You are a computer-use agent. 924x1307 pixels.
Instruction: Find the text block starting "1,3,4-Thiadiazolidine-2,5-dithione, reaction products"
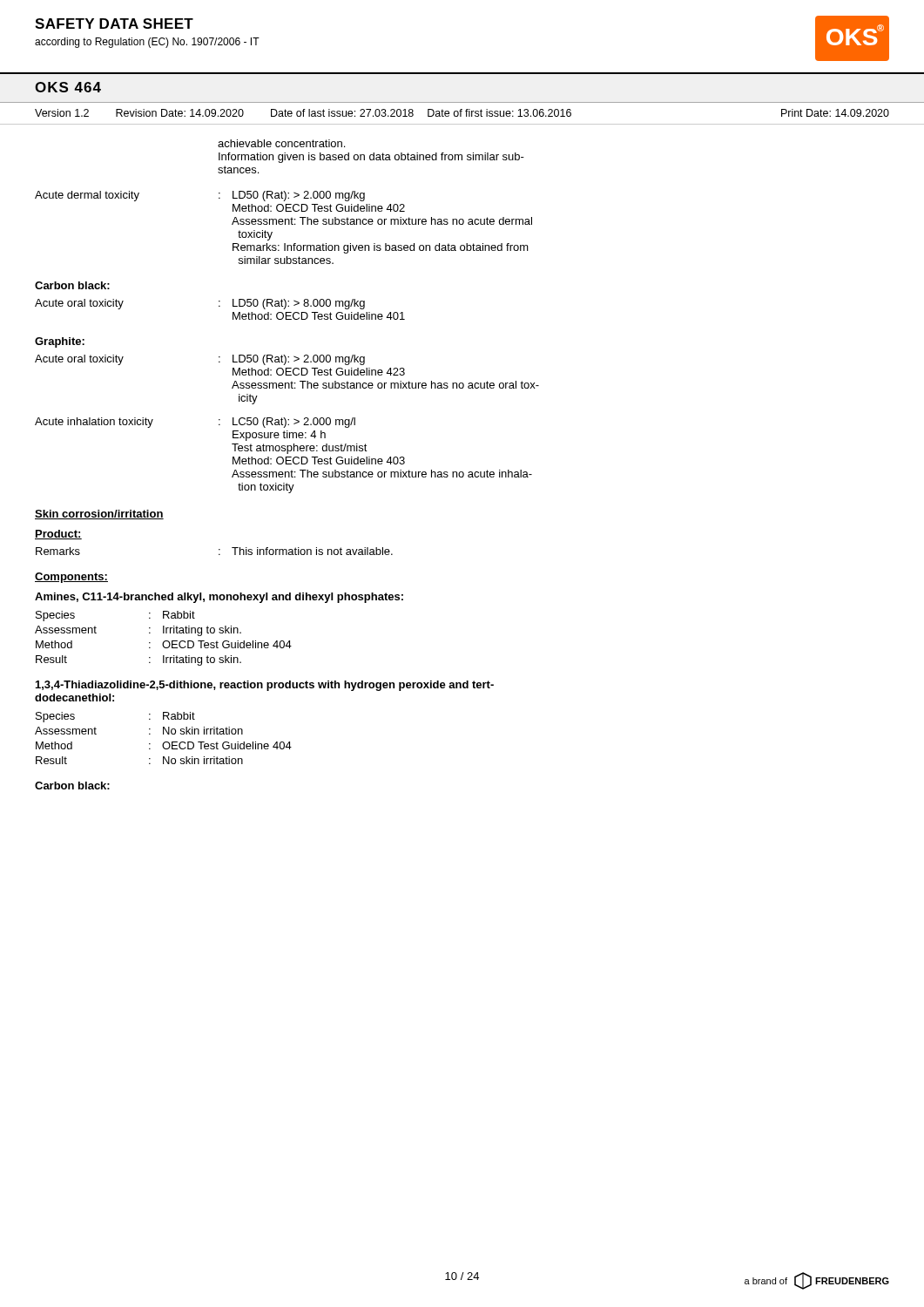[x=264, y=691]
